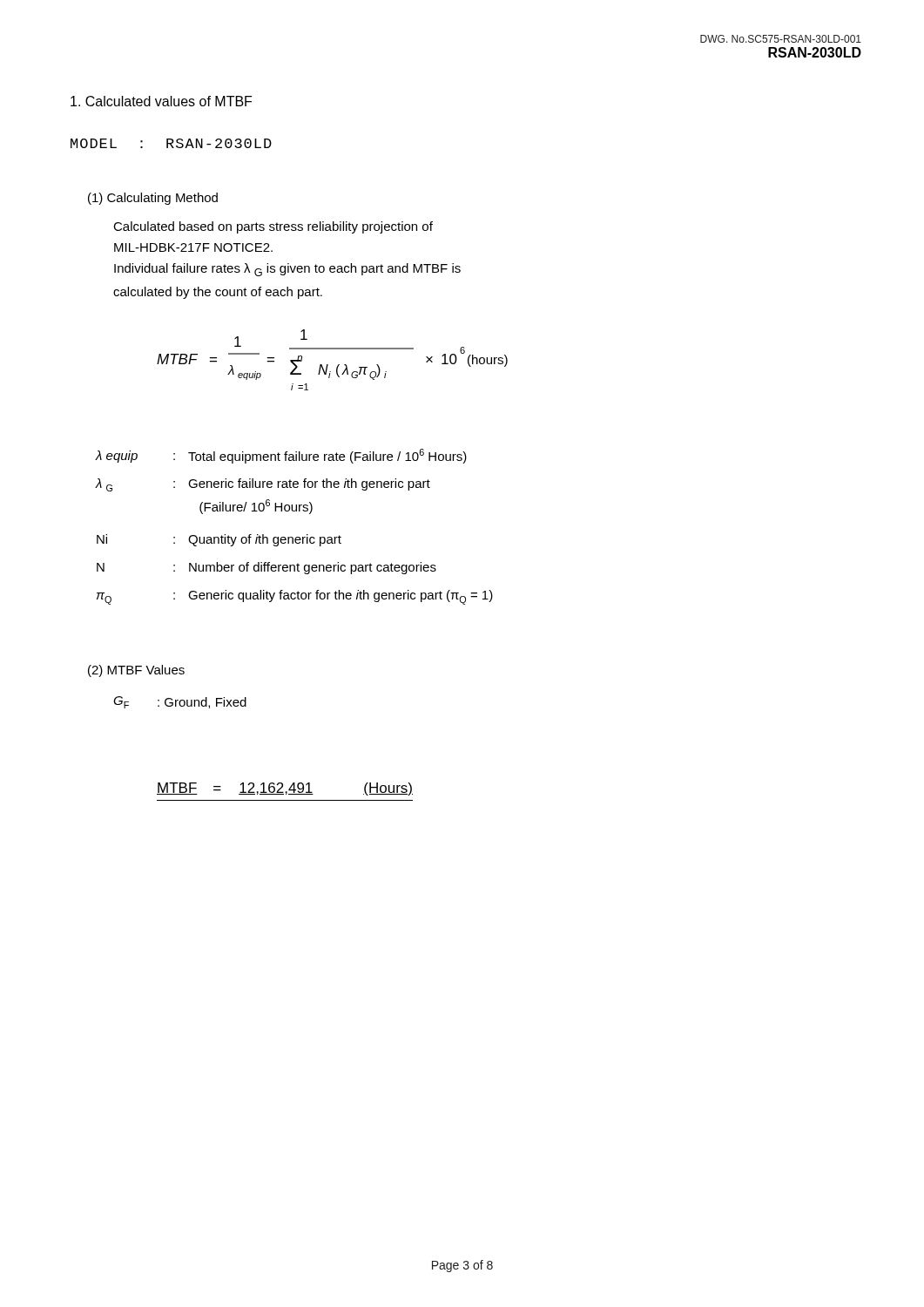Click on the passage starting "(2) MTBF Values"

(136, 670)
